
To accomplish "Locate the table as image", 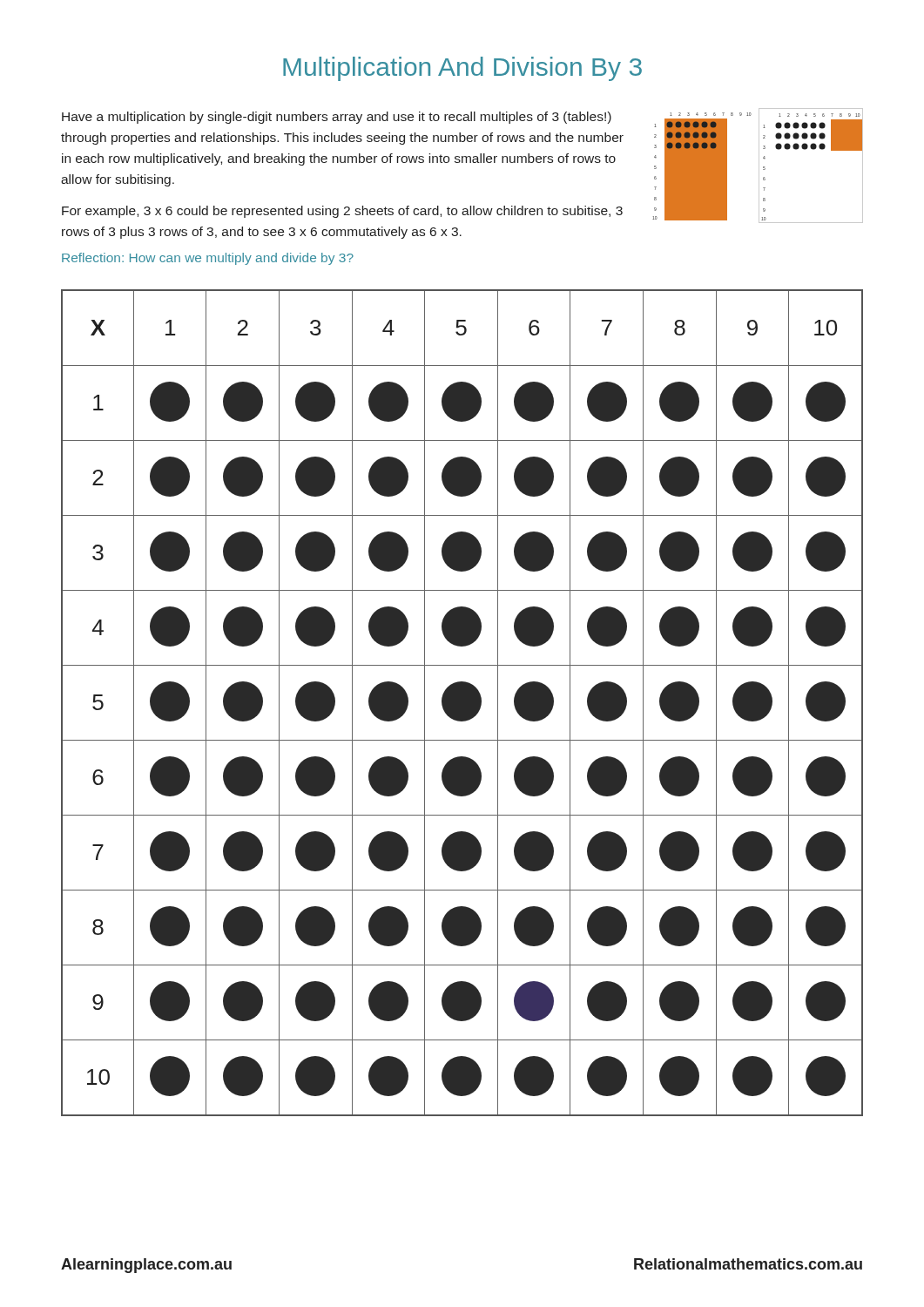I will [462, 703].
